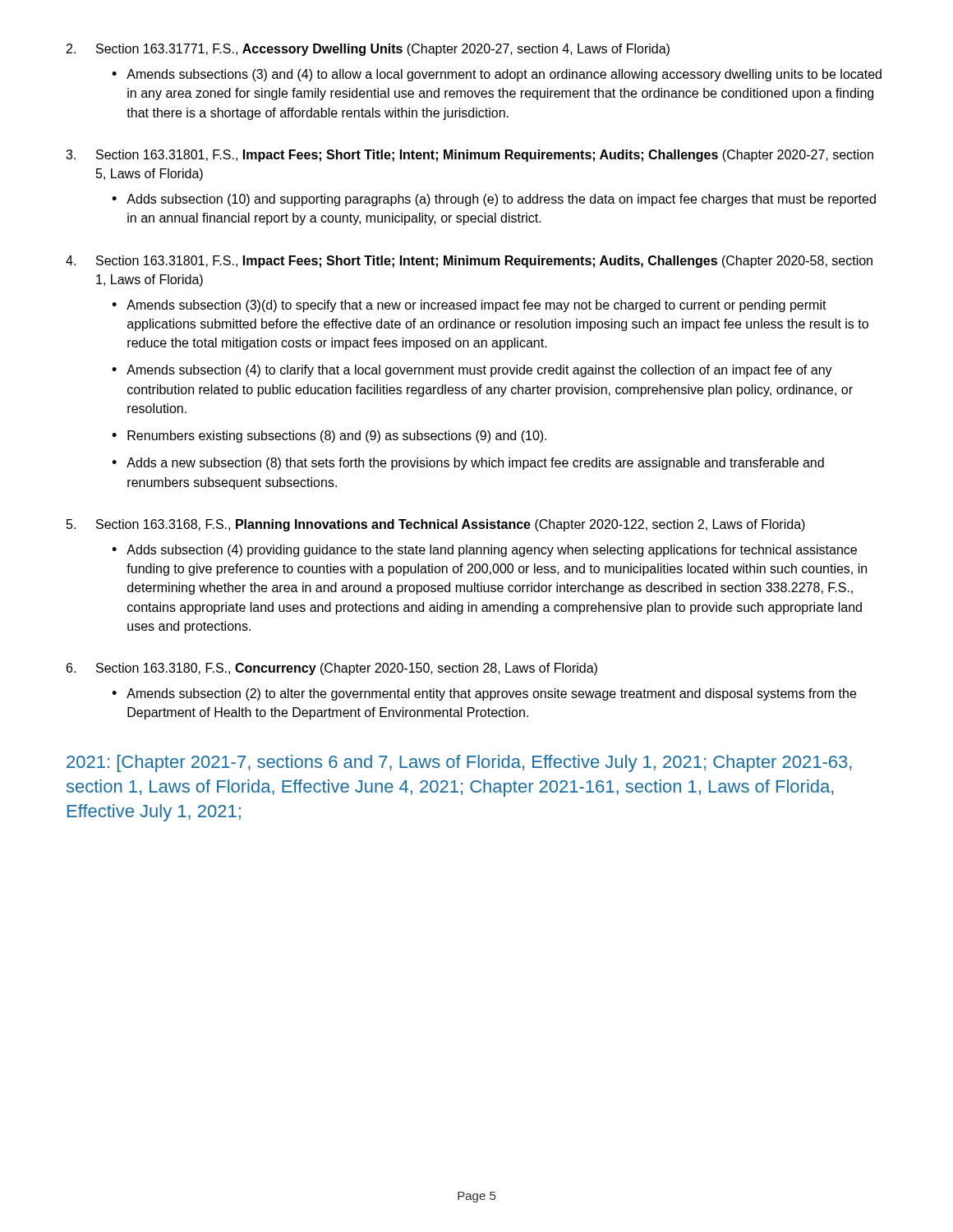Where is the passage that starts "3. Section 163.31801, F.S., Impact Fees;"?
Viewport: 953px width, 1232px height.
click(x=476, y=191)
